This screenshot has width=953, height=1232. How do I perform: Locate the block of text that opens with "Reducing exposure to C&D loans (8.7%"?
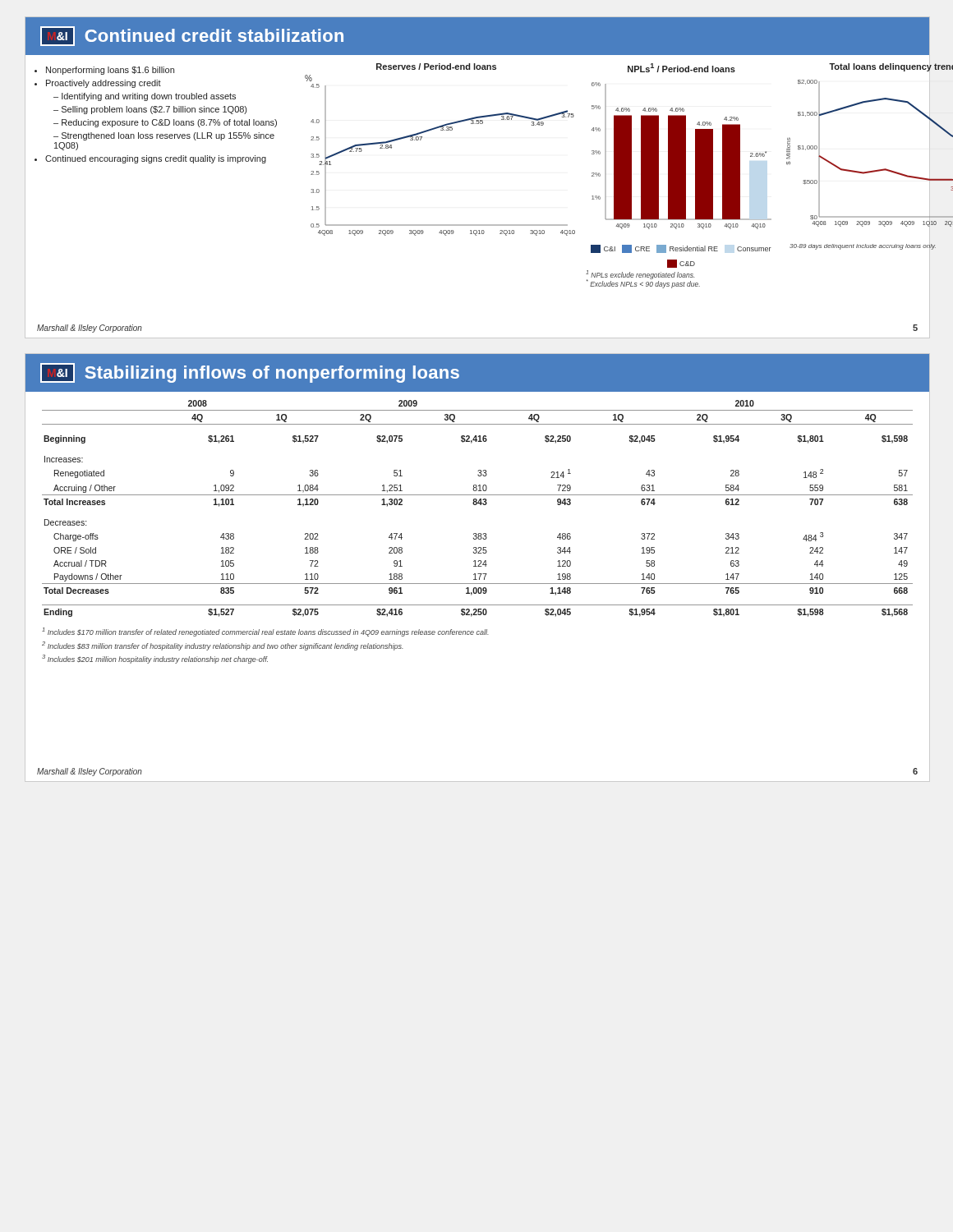(169, 122)
